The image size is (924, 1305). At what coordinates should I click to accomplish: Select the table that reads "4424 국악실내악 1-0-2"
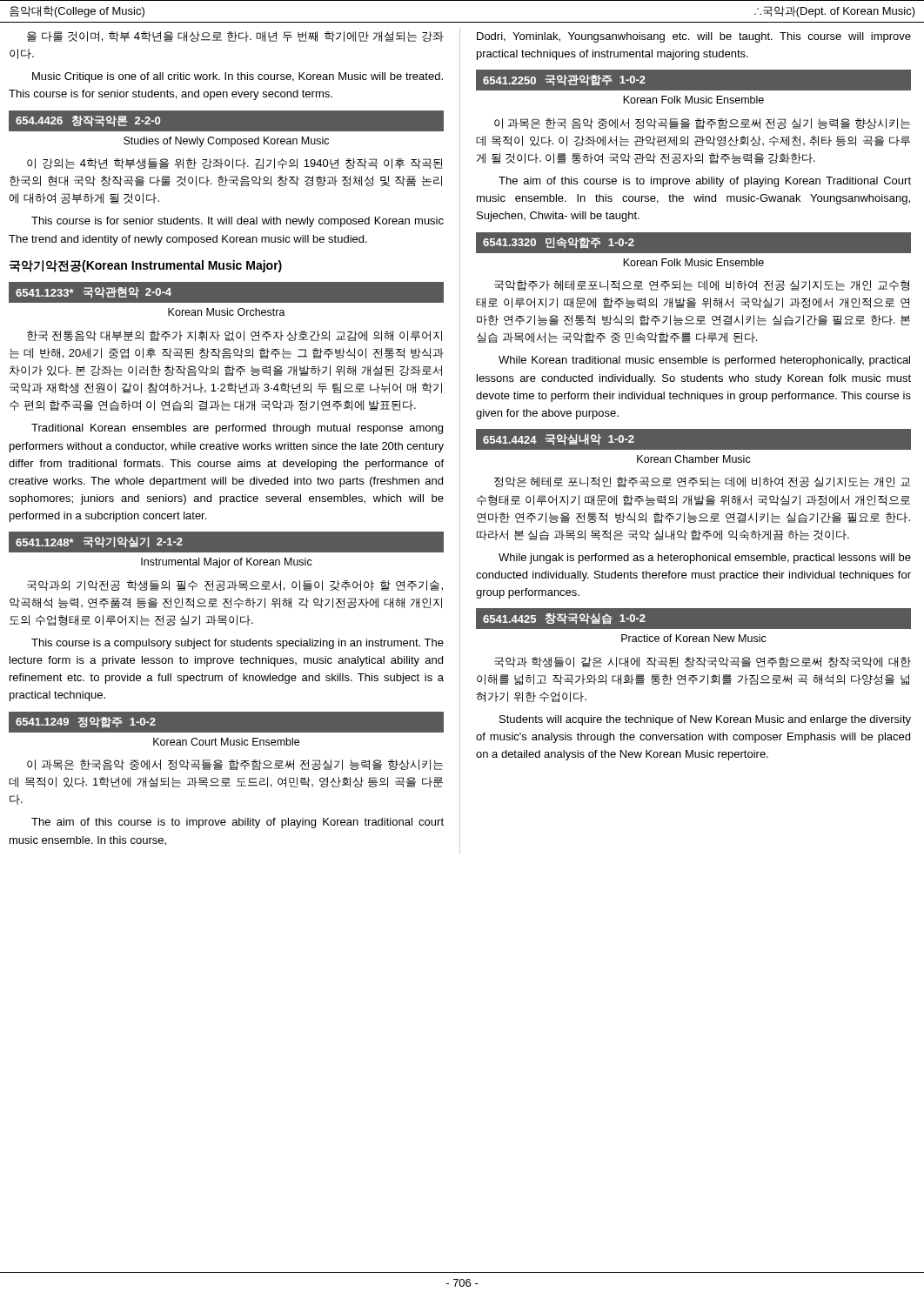[x=693, y=439]
